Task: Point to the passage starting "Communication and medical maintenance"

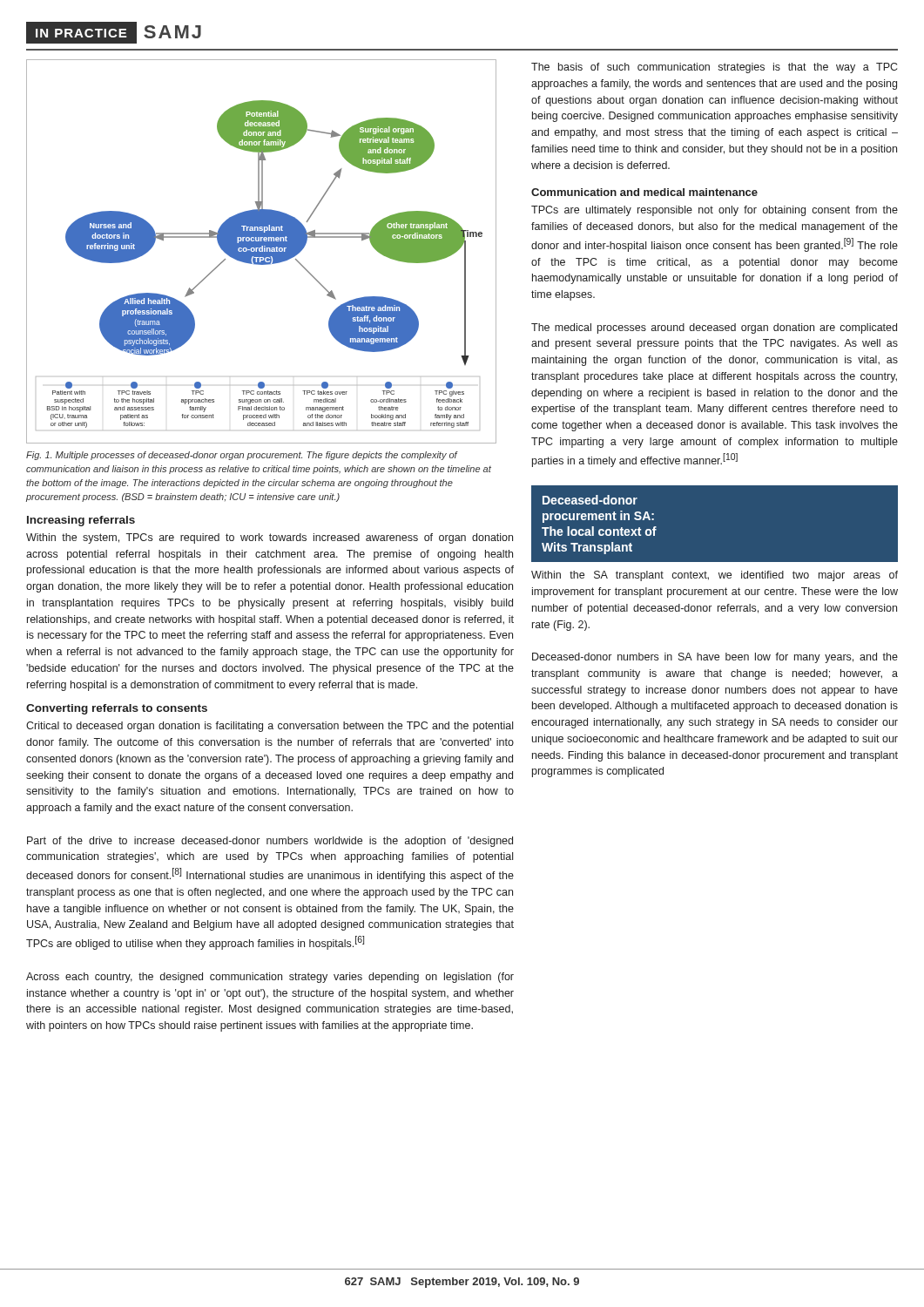Action: (644, 192)
